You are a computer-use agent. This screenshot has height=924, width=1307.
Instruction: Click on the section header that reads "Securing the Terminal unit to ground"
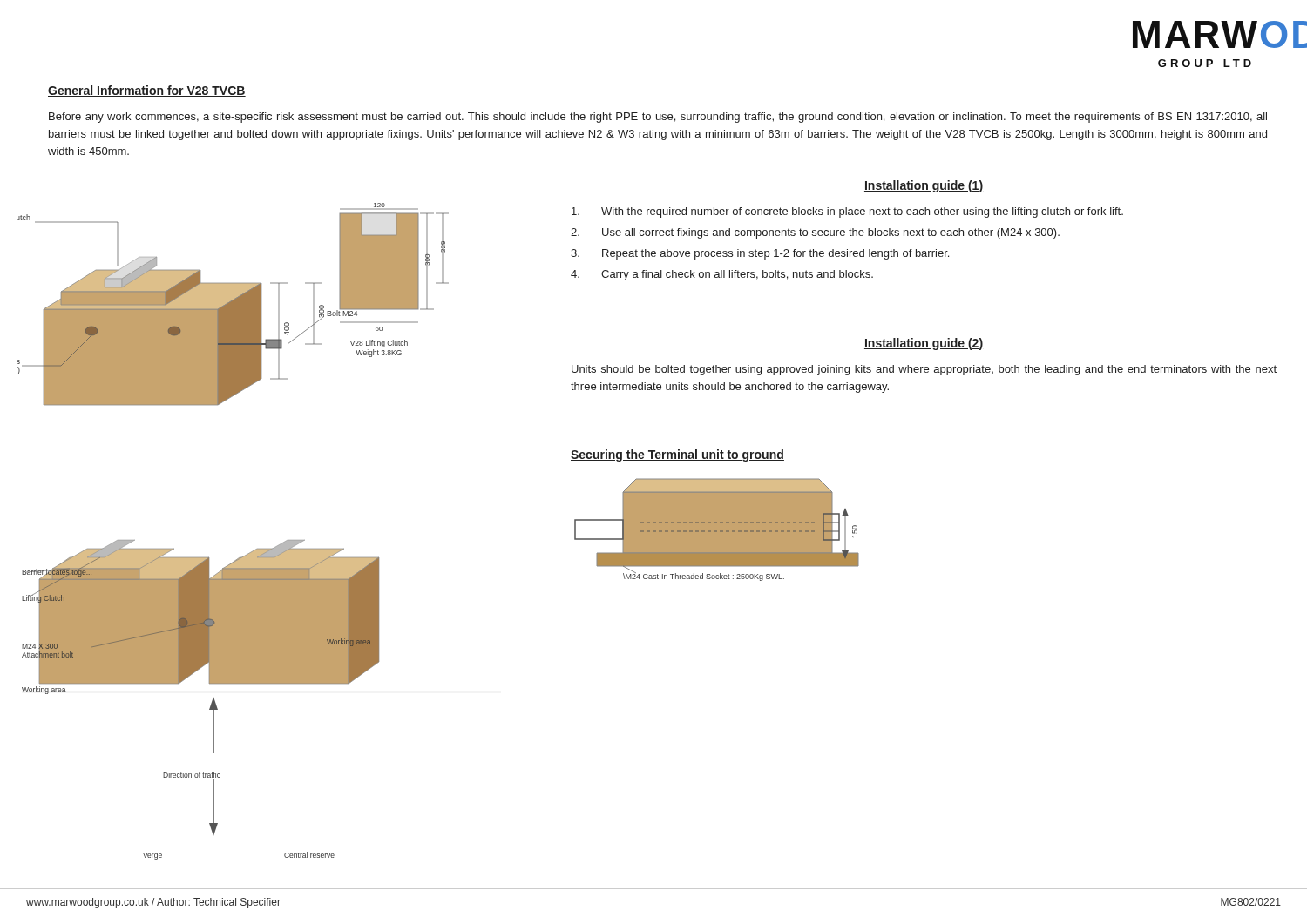click(677, 454)
